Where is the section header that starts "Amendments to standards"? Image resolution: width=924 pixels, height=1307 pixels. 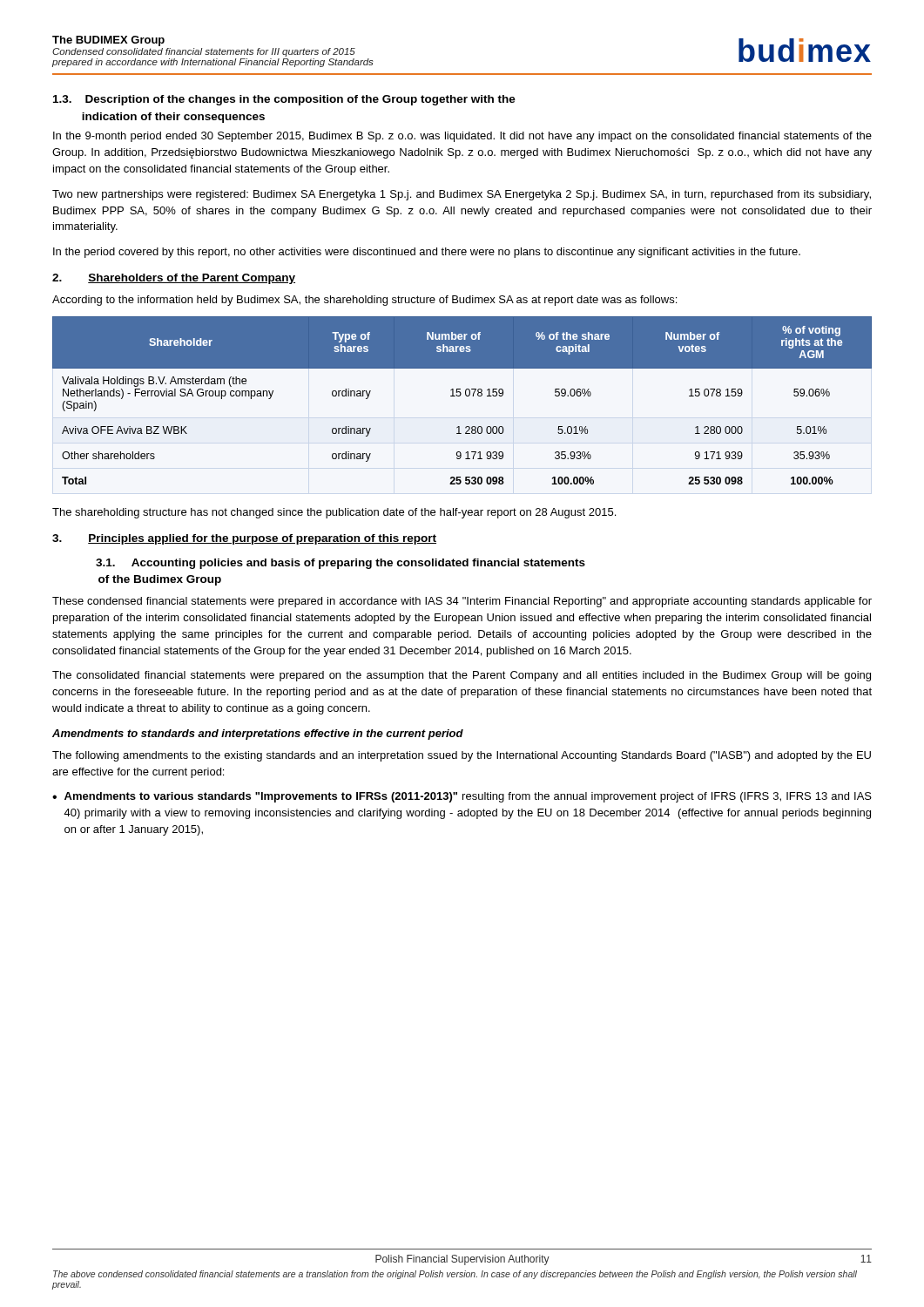(462, 734)
